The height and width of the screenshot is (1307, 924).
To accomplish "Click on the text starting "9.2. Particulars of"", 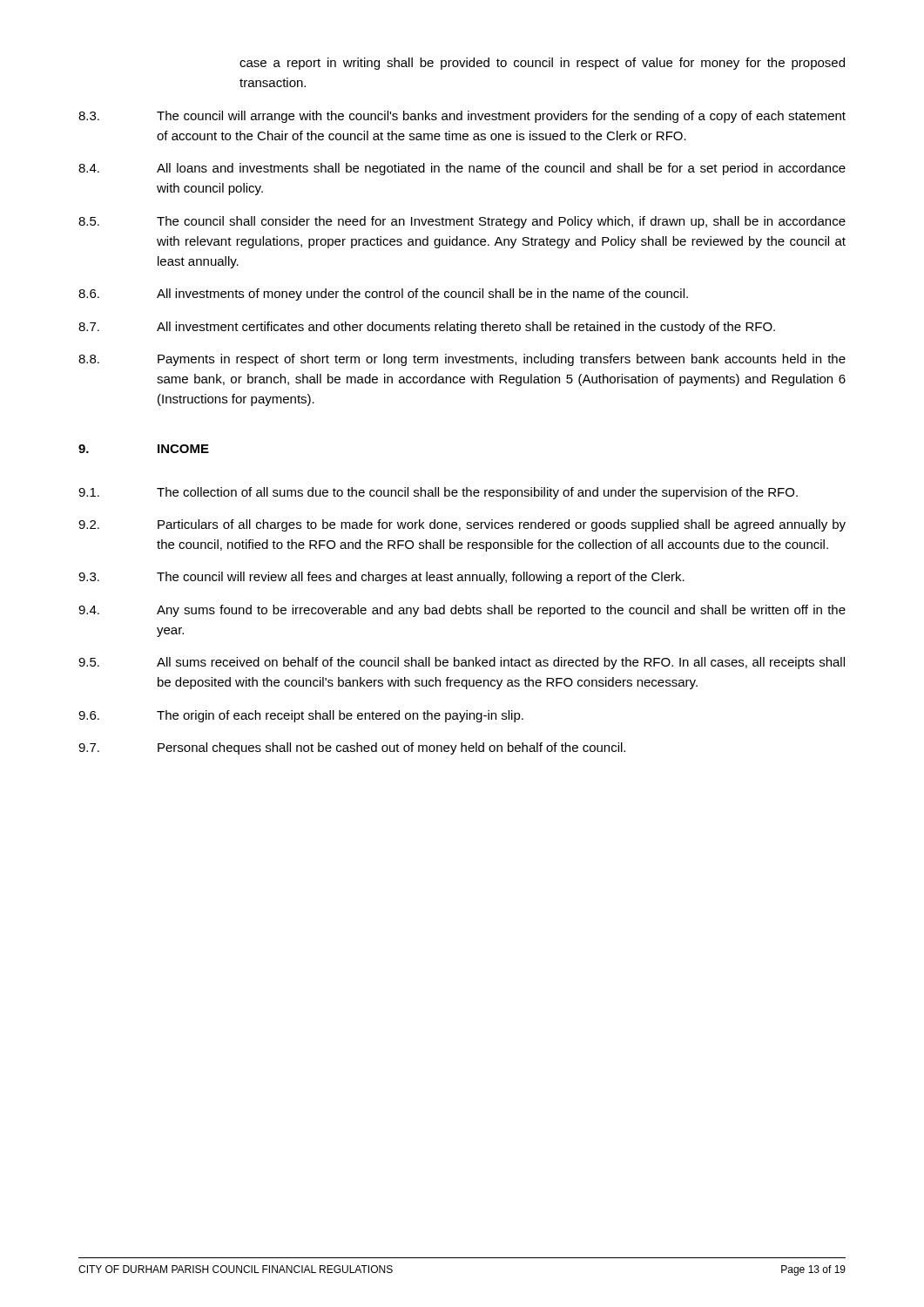I will click(x=462, y=534).
